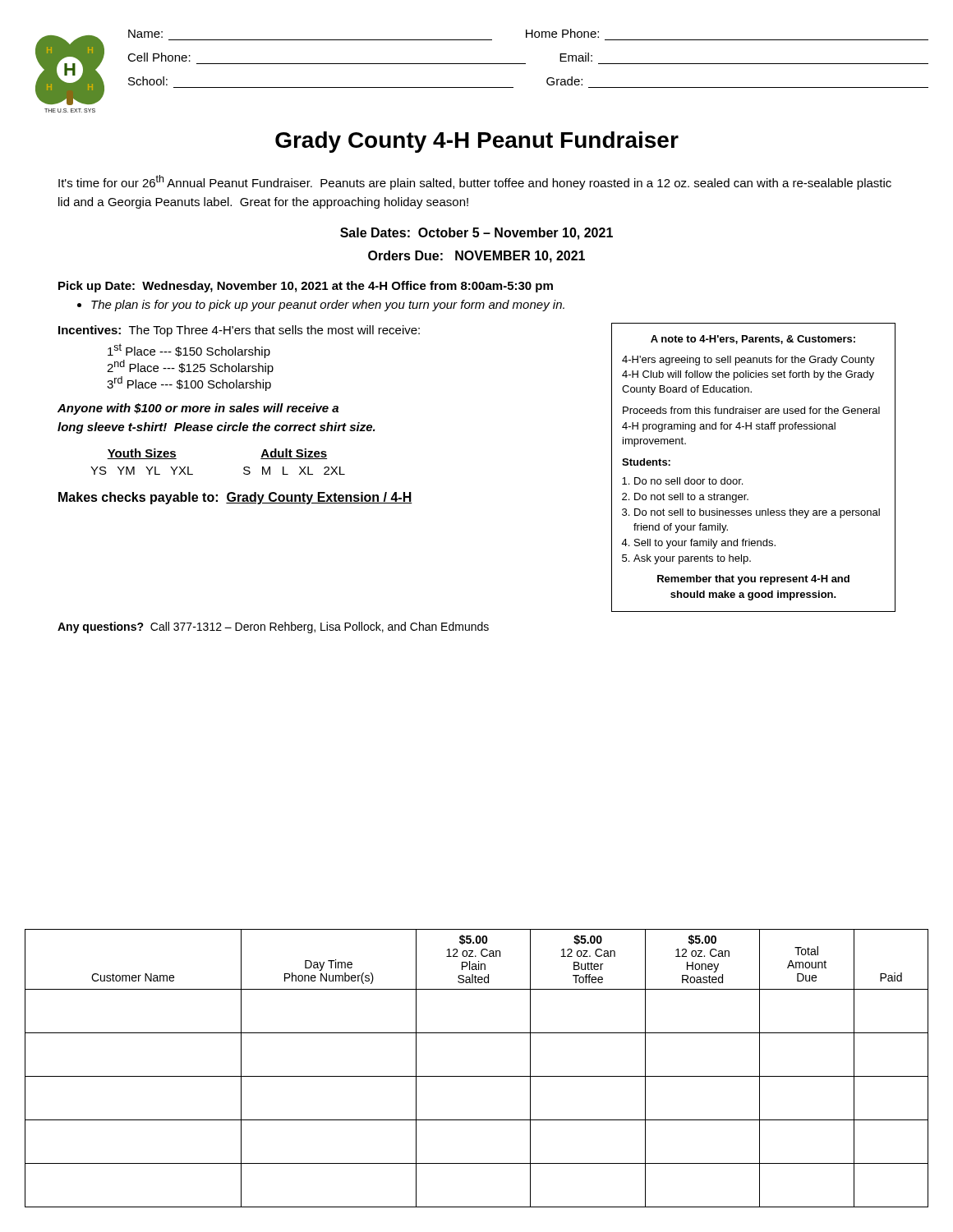
Task: Where is the passage that starts "Orders Due: NOVEMBER"?
Action: pyautogui.click(x=476, y=256)
